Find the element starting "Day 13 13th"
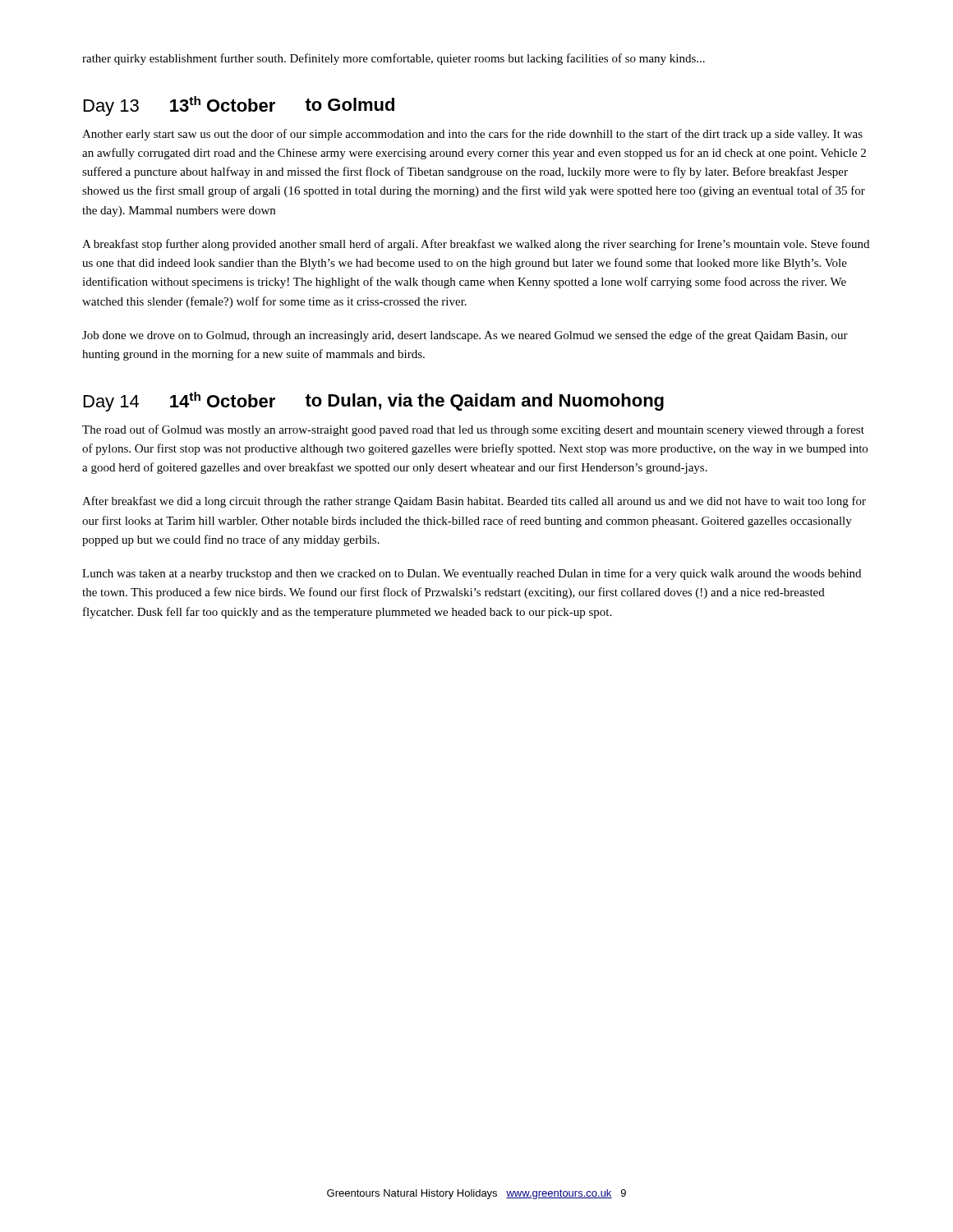 click(x=239, y=104)
